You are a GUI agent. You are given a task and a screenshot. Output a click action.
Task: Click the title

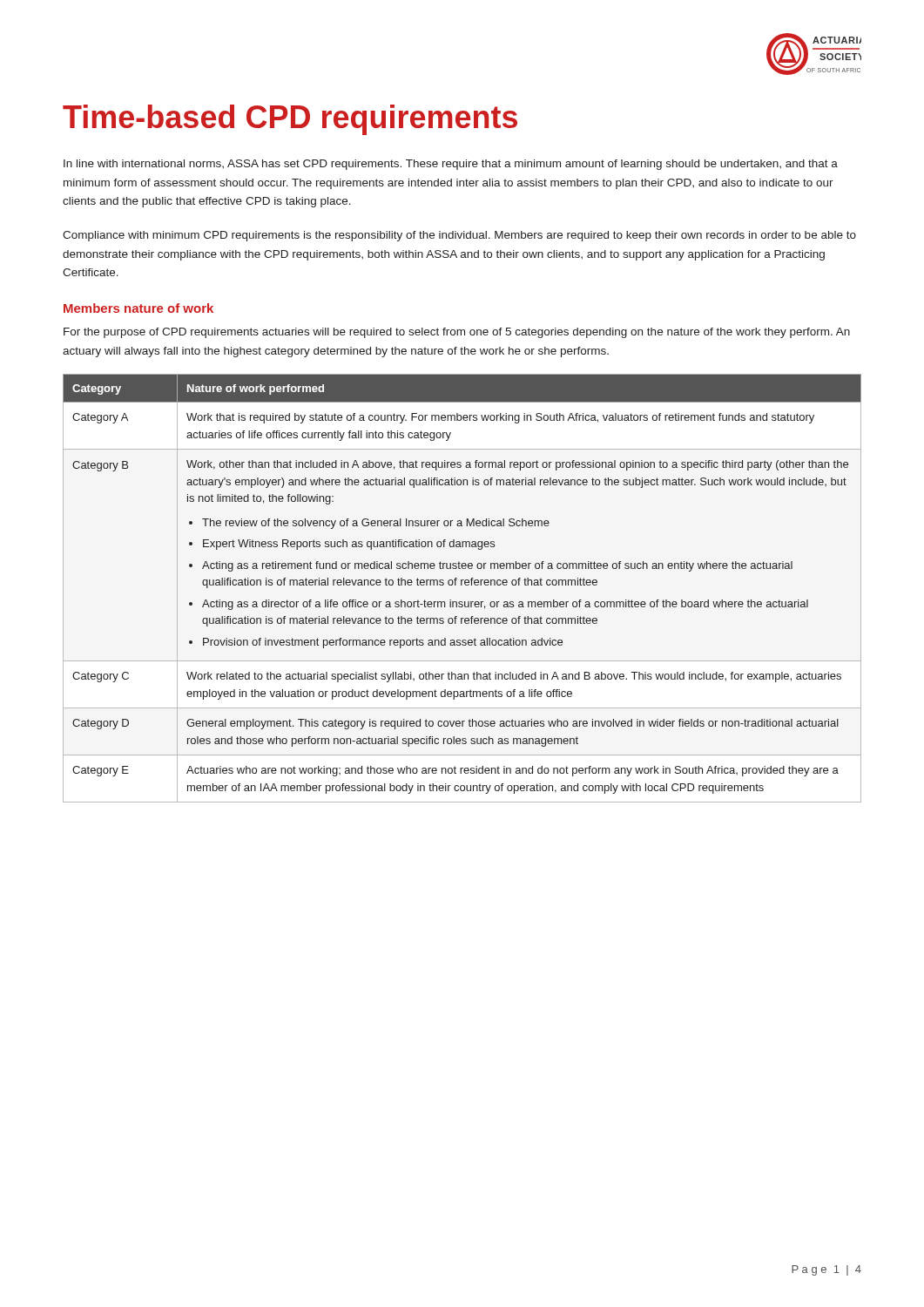click(x=291, y=117)
